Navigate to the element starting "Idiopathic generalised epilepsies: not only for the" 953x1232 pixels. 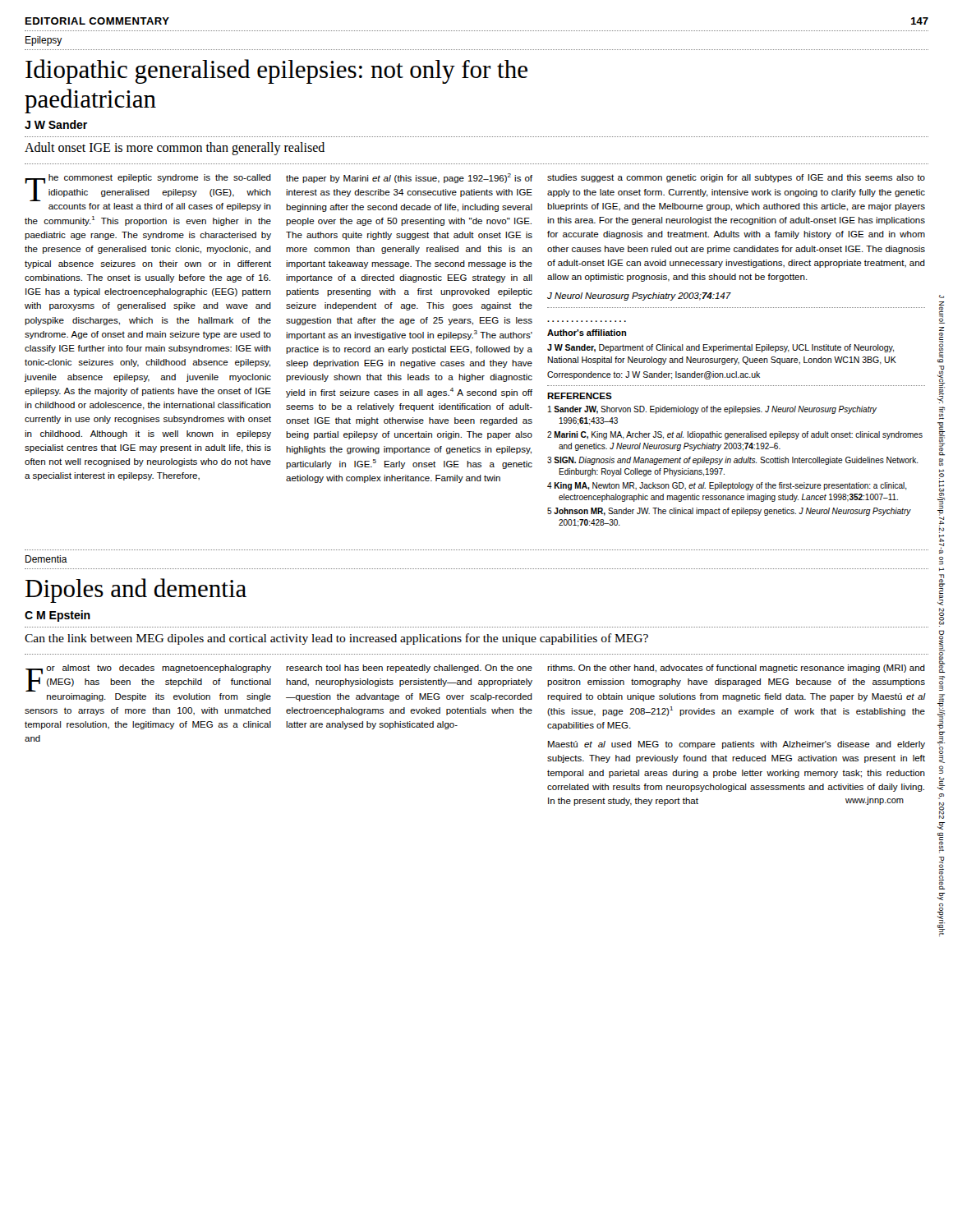point(276,84)
